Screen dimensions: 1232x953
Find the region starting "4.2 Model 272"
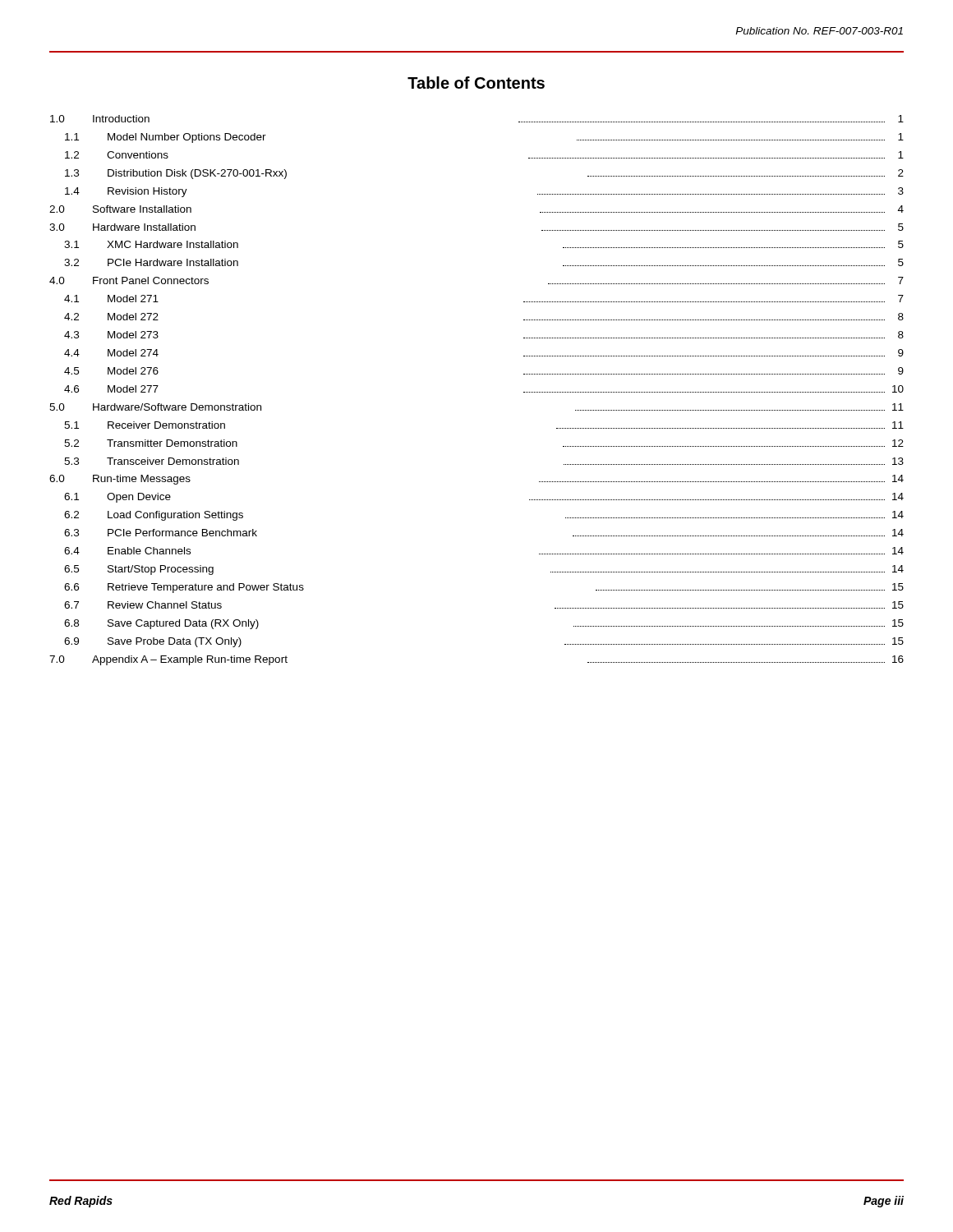[x=67, y=316]
